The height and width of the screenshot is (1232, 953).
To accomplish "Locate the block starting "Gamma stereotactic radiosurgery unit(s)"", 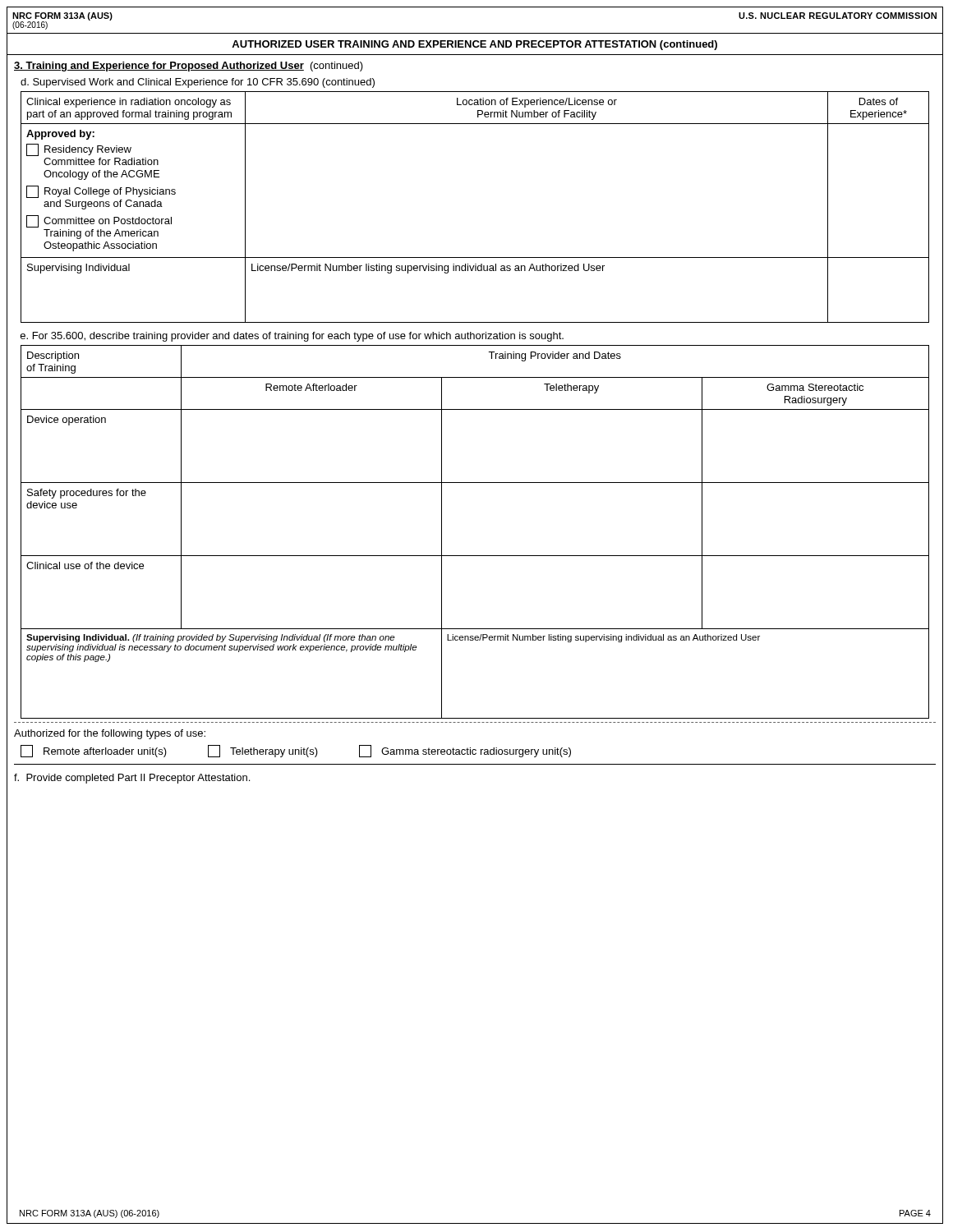I will (x=465, y=751).
